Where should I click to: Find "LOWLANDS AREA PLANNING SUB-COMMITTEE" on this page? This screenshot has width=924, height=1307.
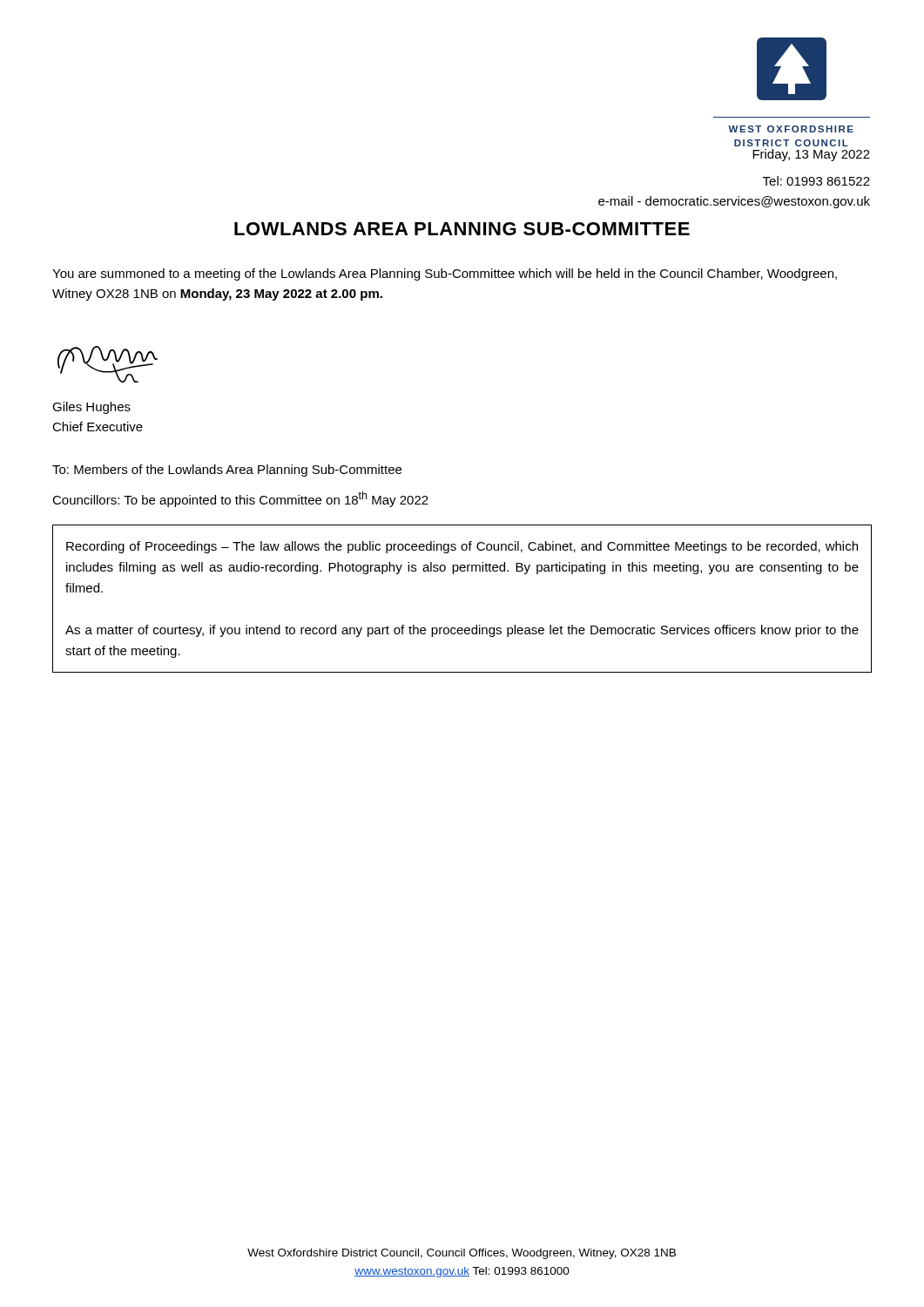462,229
